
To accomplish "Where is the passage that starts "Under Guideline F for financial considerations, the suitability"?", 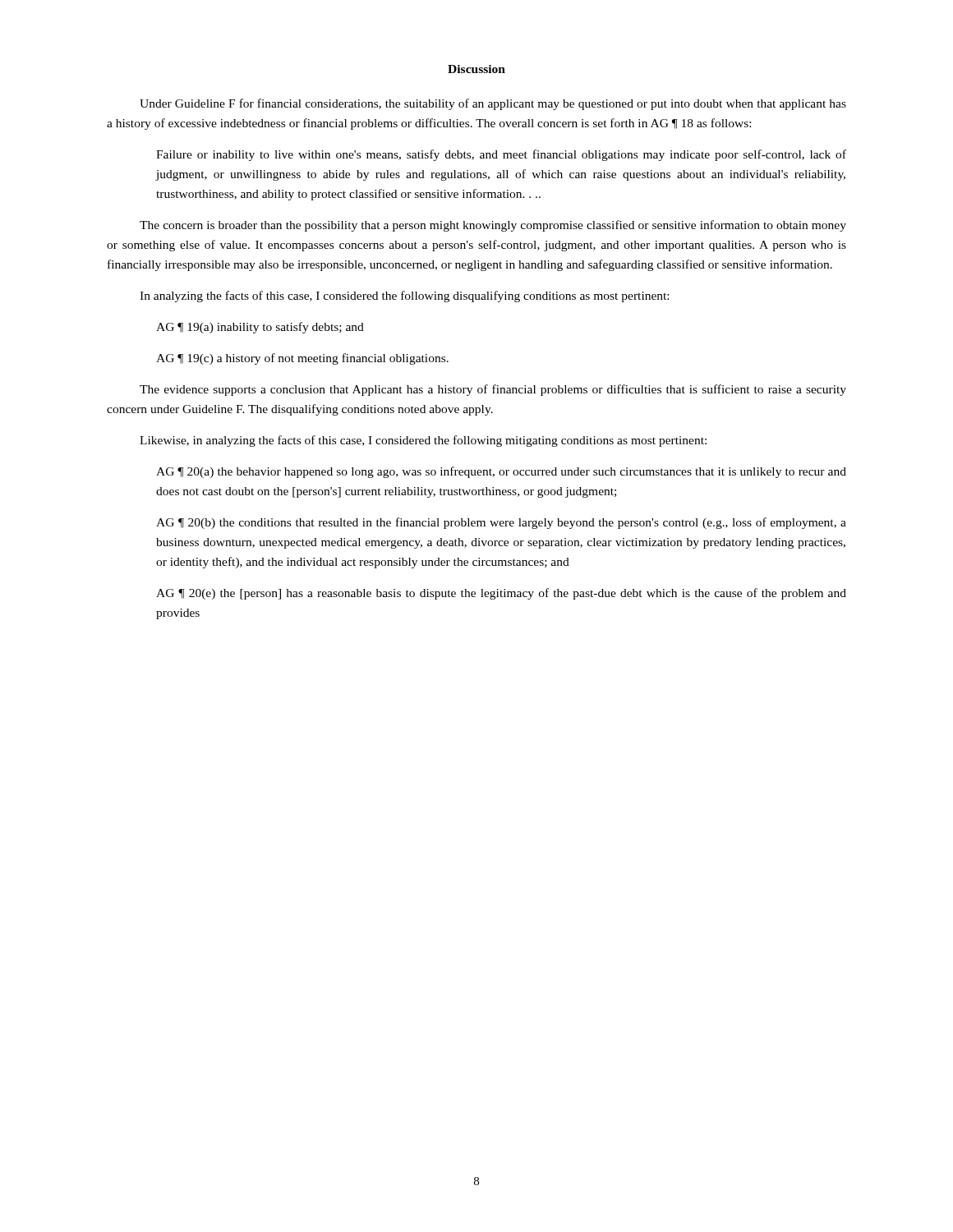I will pyautogui.click(x=476, y=113).
